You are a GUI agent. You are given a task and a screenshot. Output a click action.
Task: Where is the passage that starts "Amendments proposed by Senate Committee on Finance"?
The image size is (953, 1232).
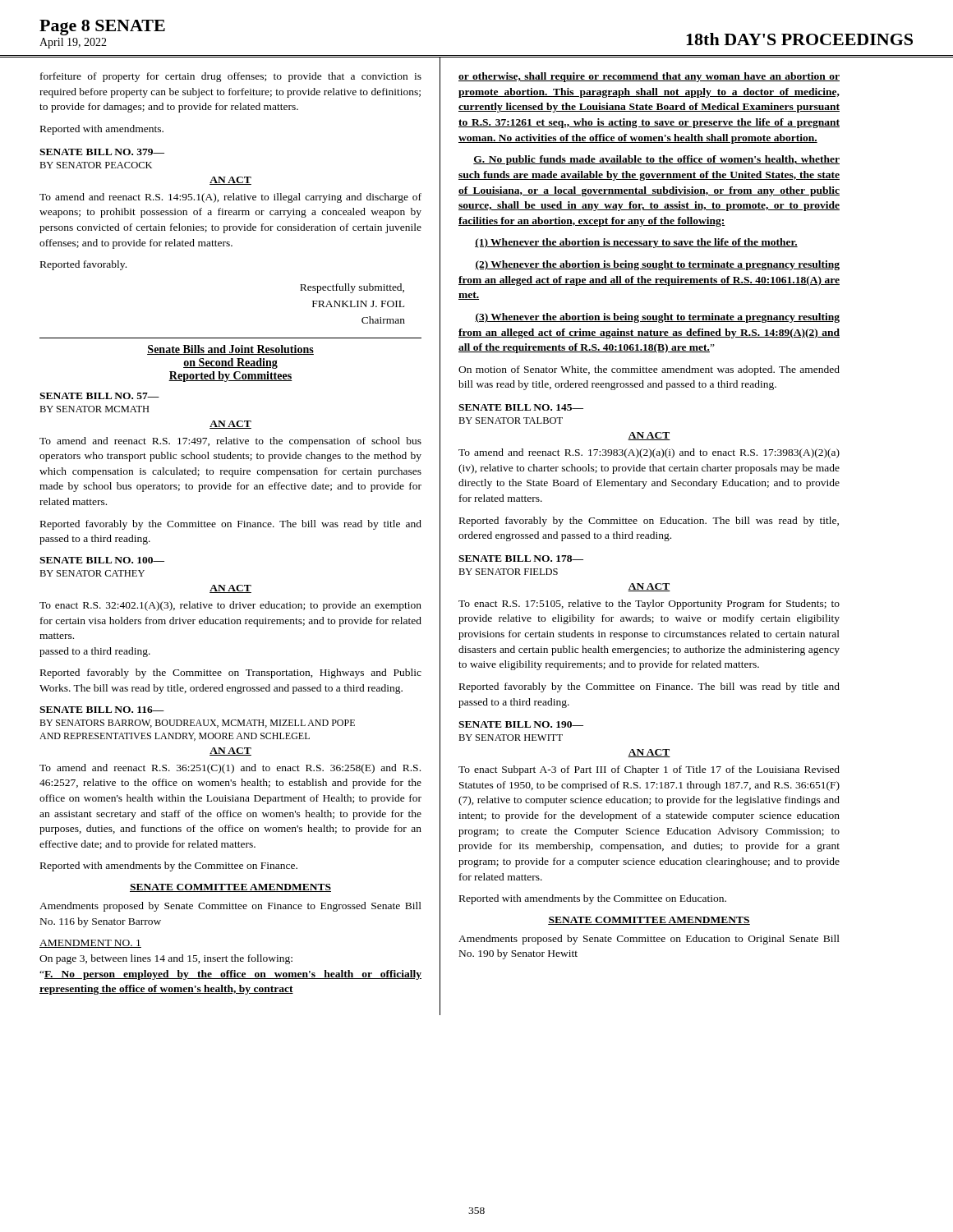point(230,913)
